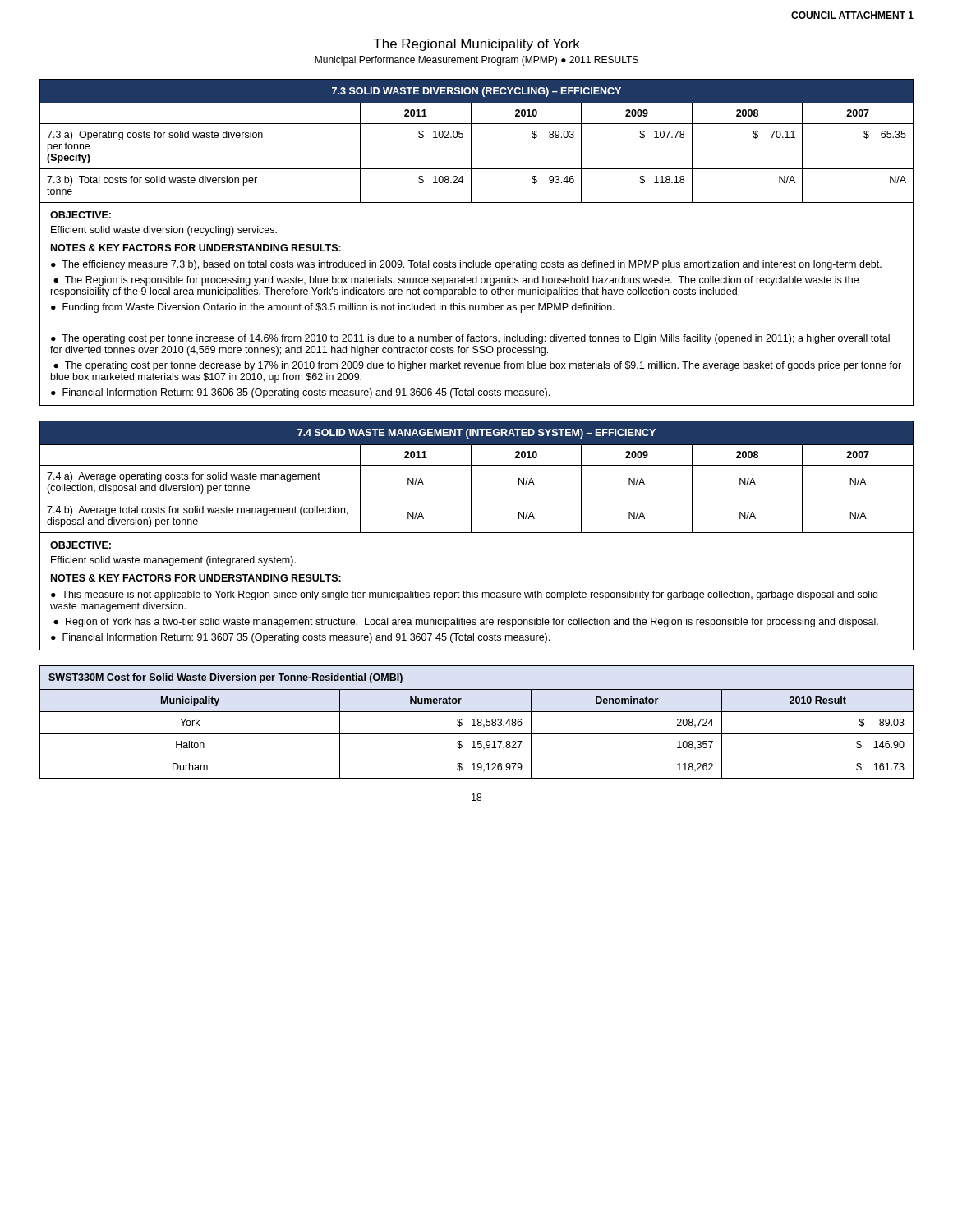The width and height of the screenshot is (953, 1232).
Task: Navigate to the text starting "● Financial Information Return: 91 3606 35"
Action: (300, 393)
